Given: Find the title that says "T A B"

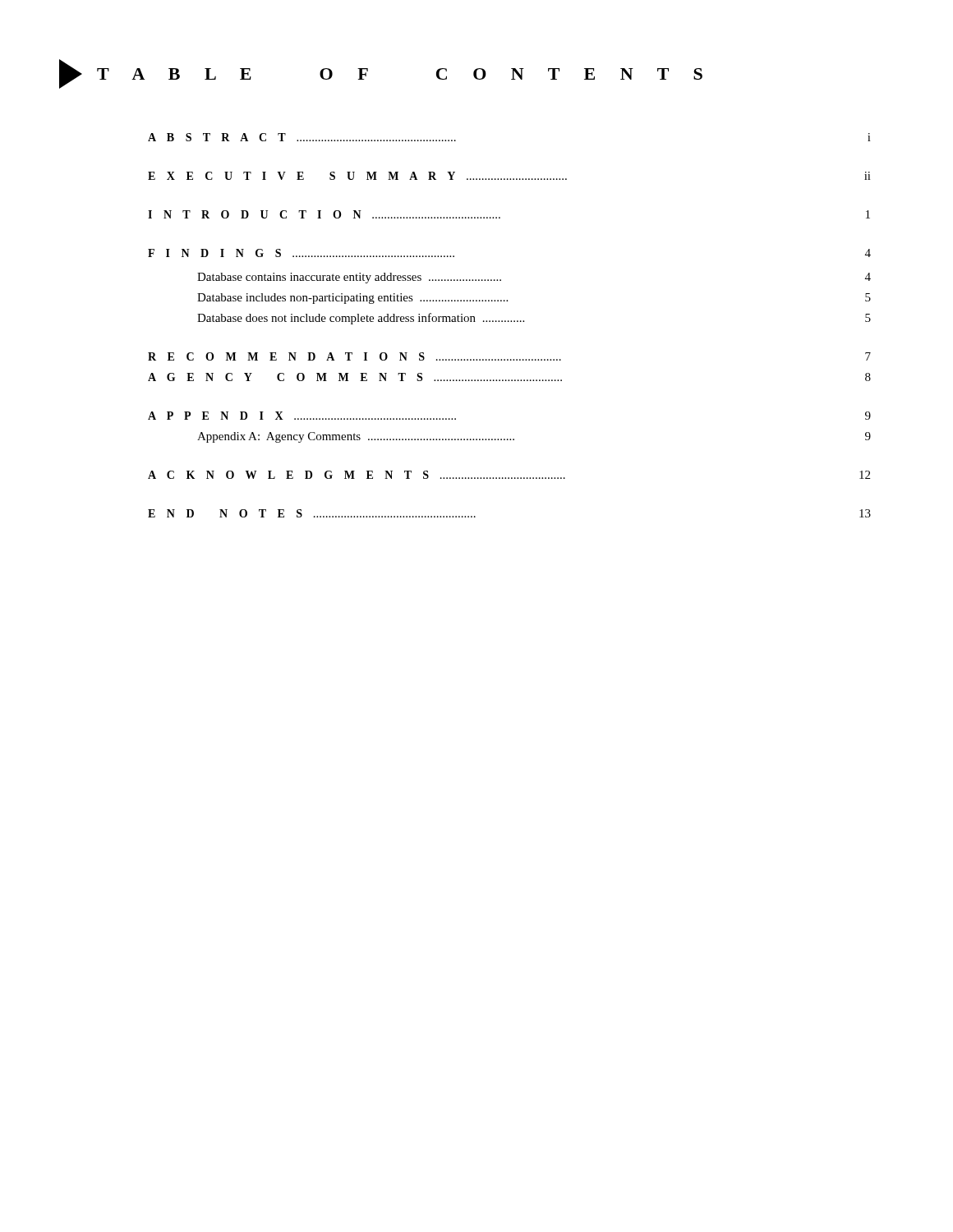Looking at the screenshot, I should [x=70, y=74].
